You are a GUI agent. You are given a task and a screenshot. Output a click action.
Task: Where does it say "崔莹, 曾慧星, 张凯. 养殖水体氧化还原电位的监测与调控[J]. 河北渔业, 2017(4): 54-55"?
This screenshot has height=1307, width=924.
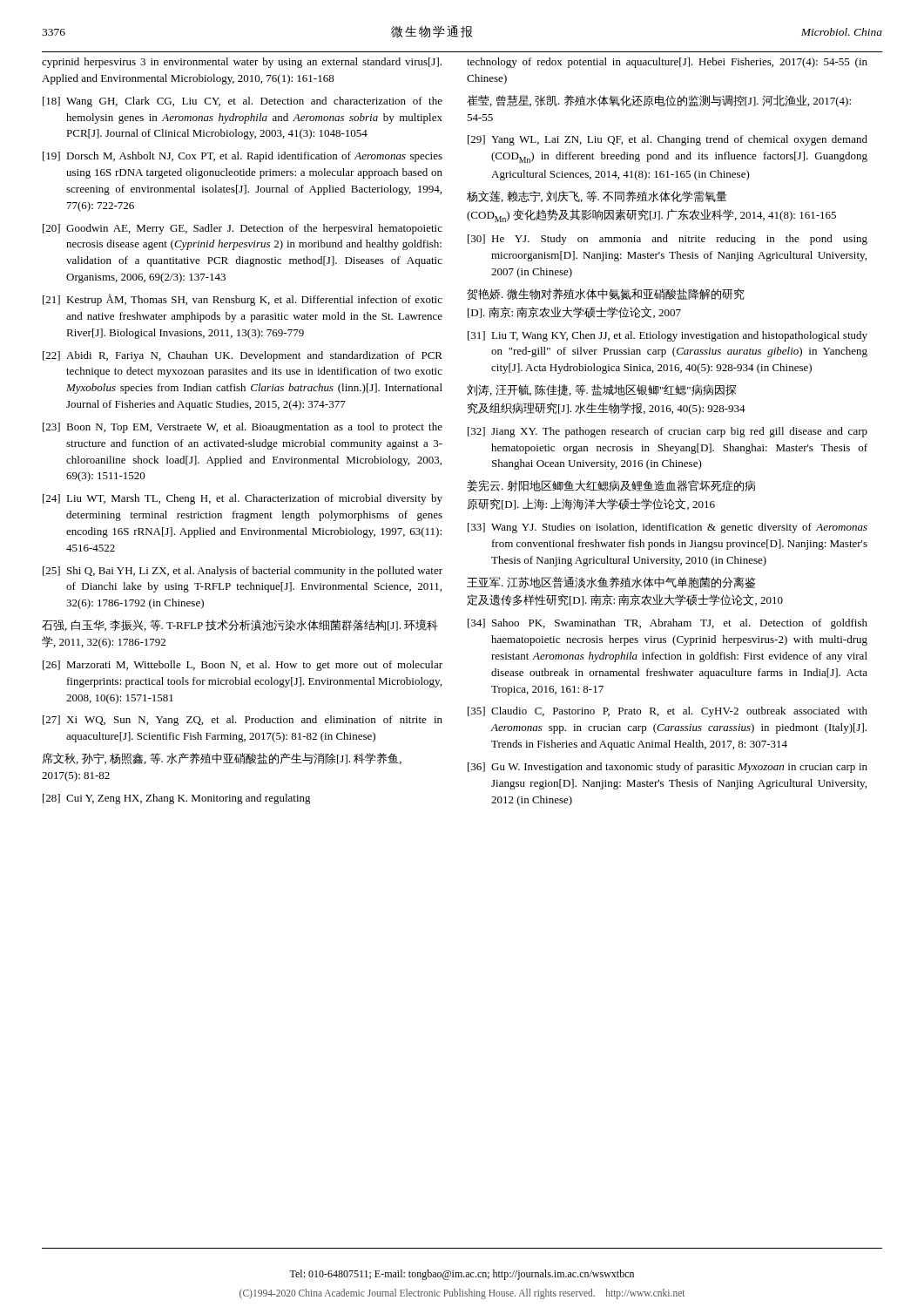pos(659,109)
